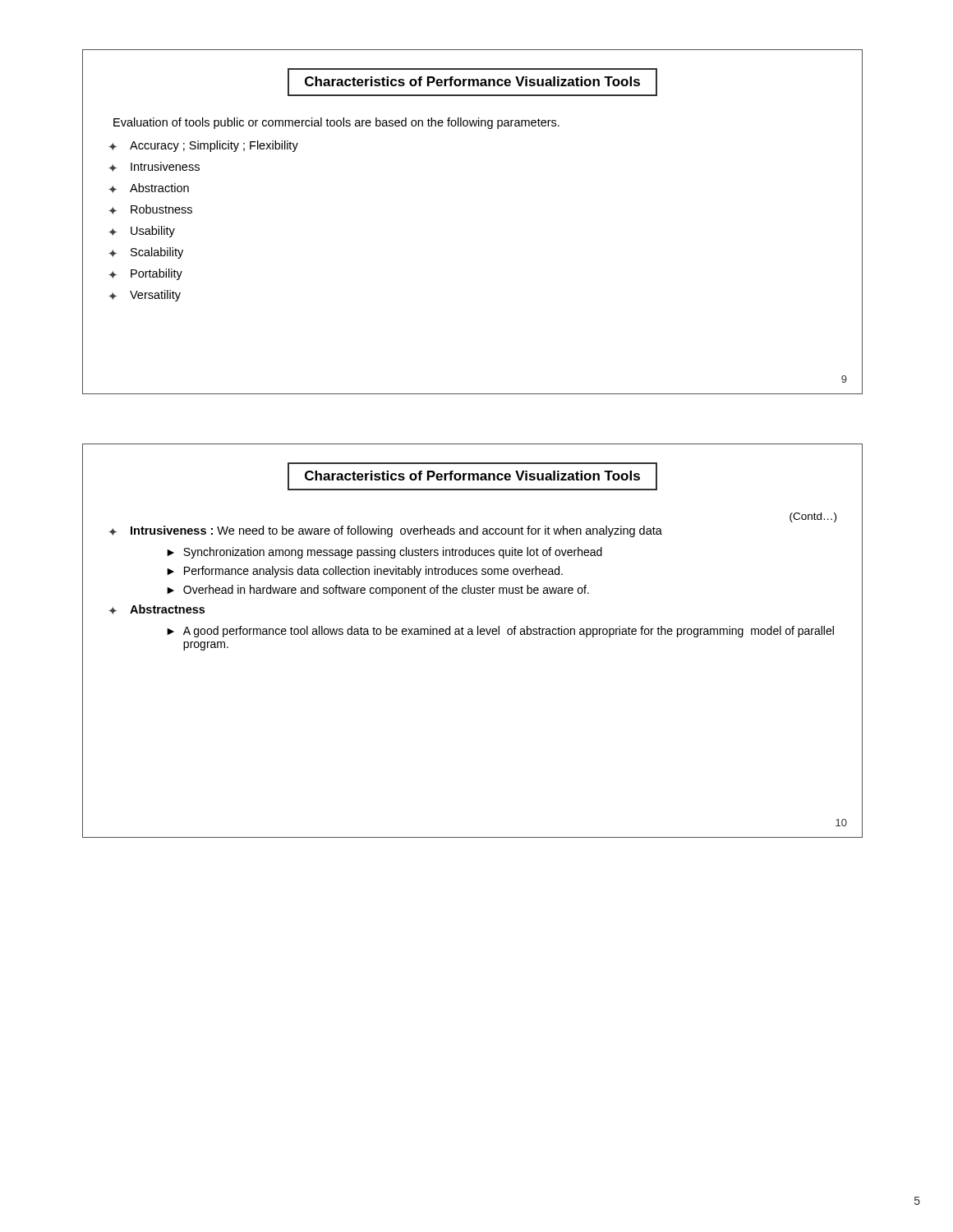Image resolution: width=953 pixels, height=1232 pixels.
Task: Select the list item containing "✦ Portability"
Action: 145,275
